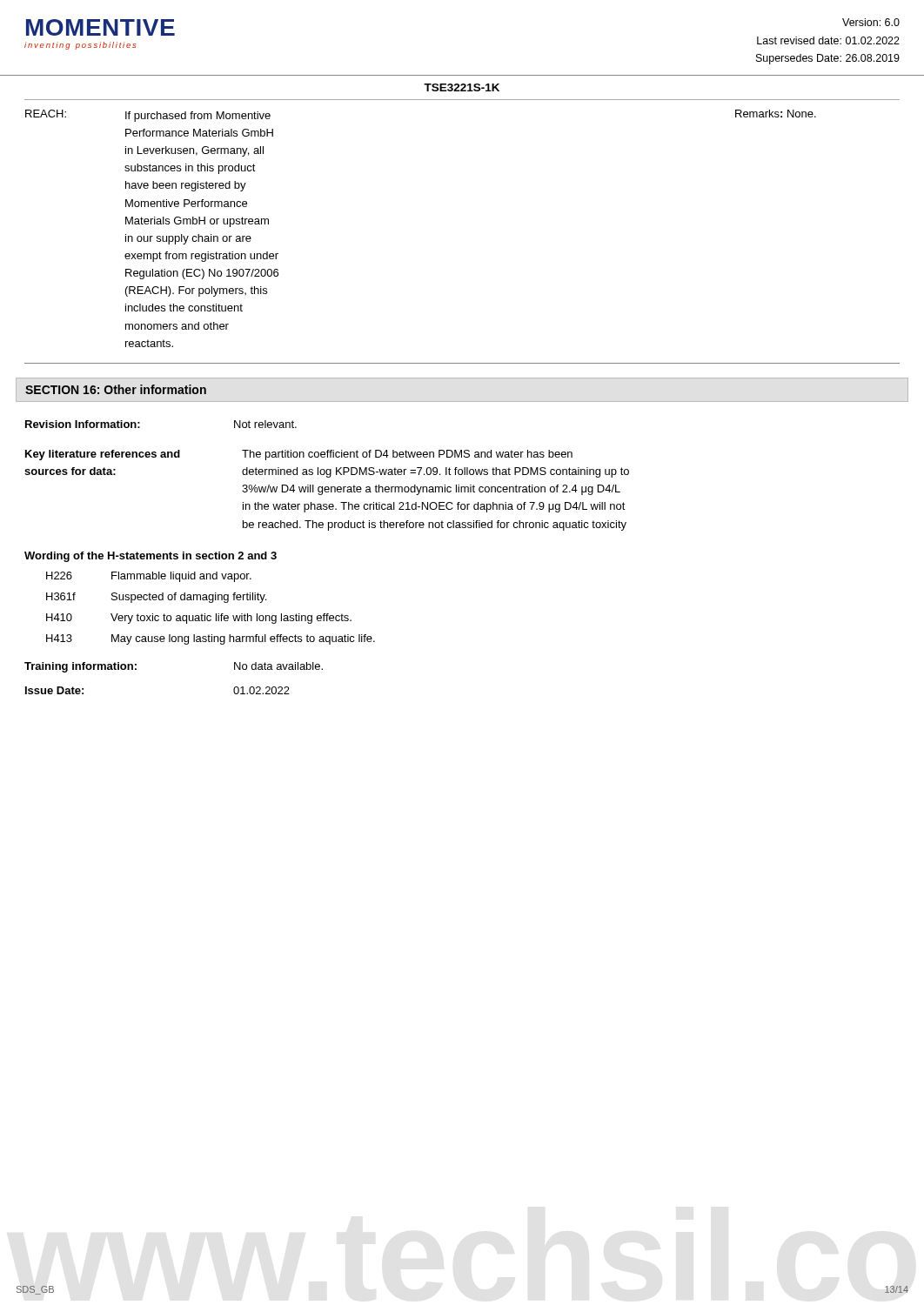This screenshot has height=1305, width=924.
Task: Select the list item with the text "H410 Very toxic"
Action: coord(199,619)
